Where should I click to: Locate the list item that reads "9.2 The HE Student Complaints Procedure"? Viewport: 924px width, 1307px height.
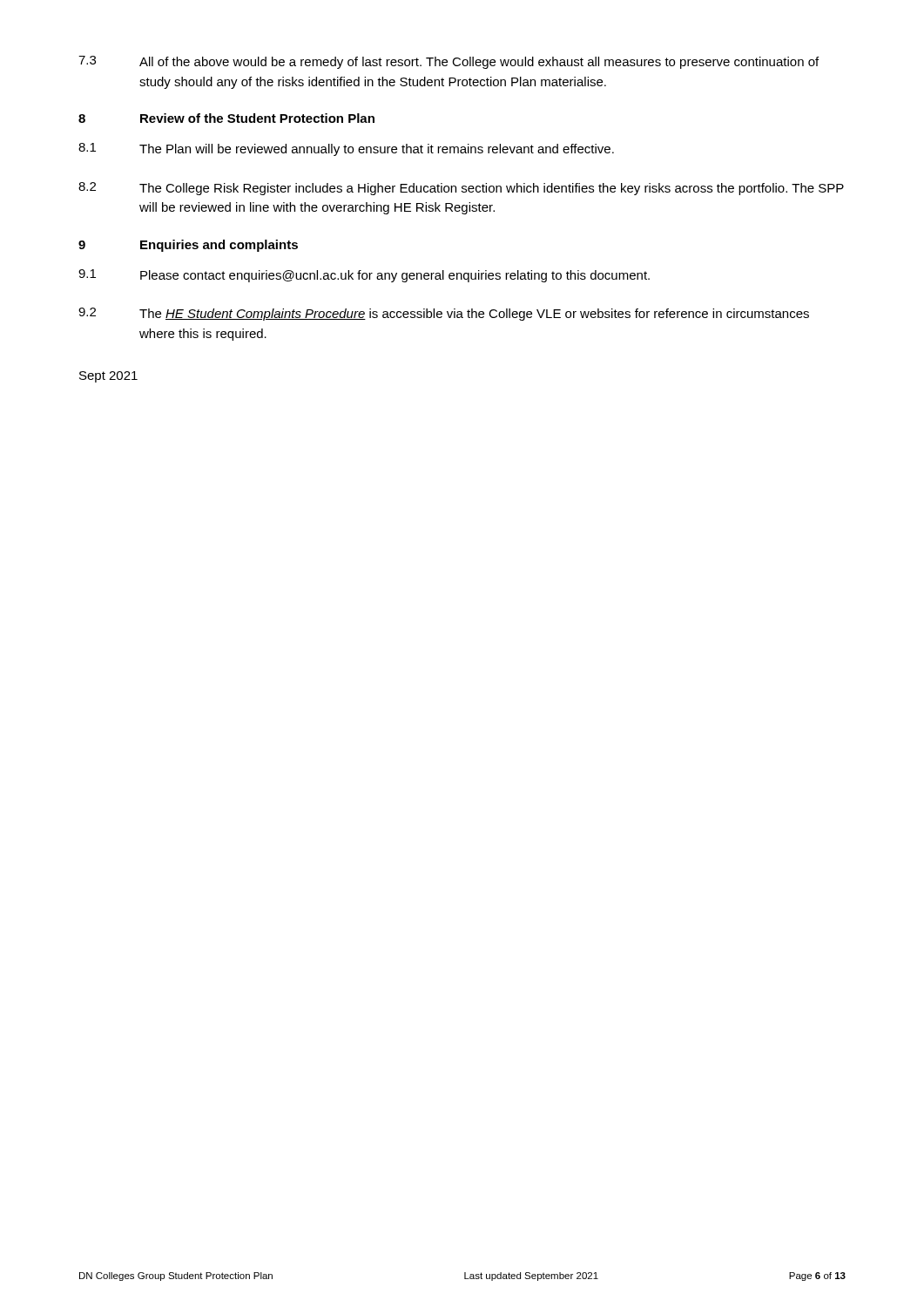click(x=462, y=324)
